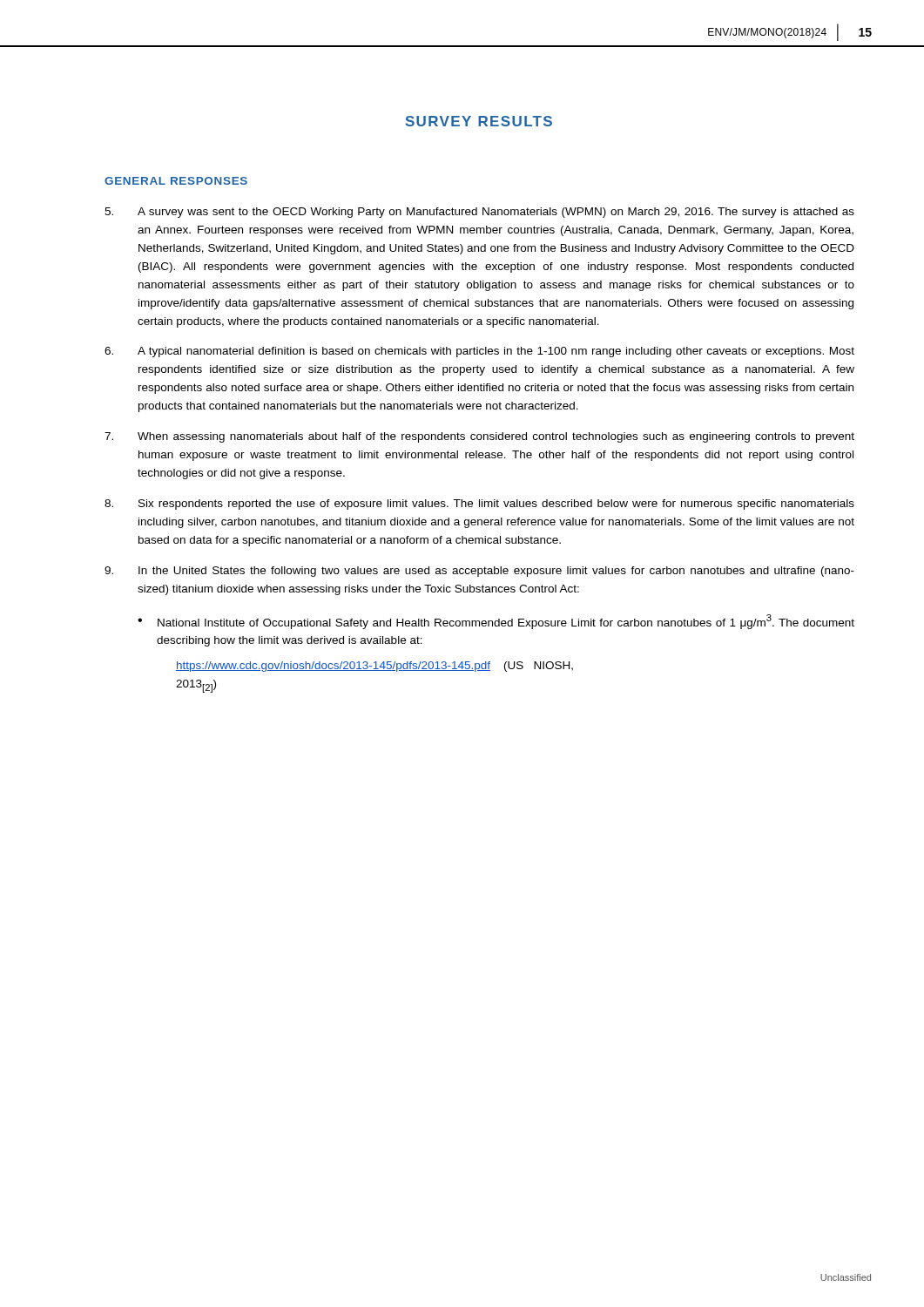Screen dimensions: 1307x924
Task: Where is the passage that starts "When assessing nanomaterials about half of the respondents"?
Action: coord(479,455)
